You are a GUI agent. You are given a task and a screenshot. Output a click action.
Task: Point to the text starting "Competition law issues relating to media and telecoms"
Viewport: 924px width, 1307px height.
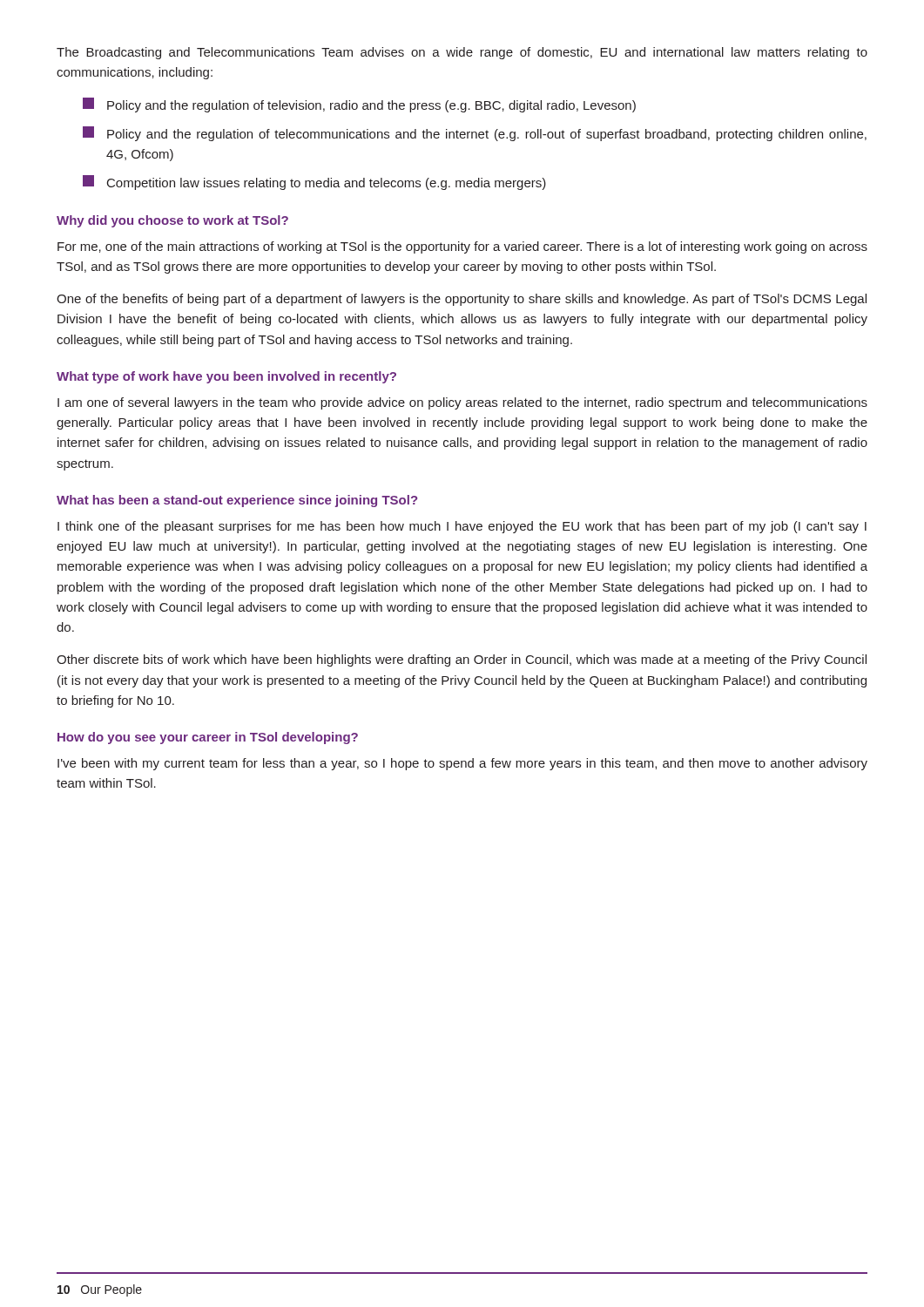click(475, 183)
